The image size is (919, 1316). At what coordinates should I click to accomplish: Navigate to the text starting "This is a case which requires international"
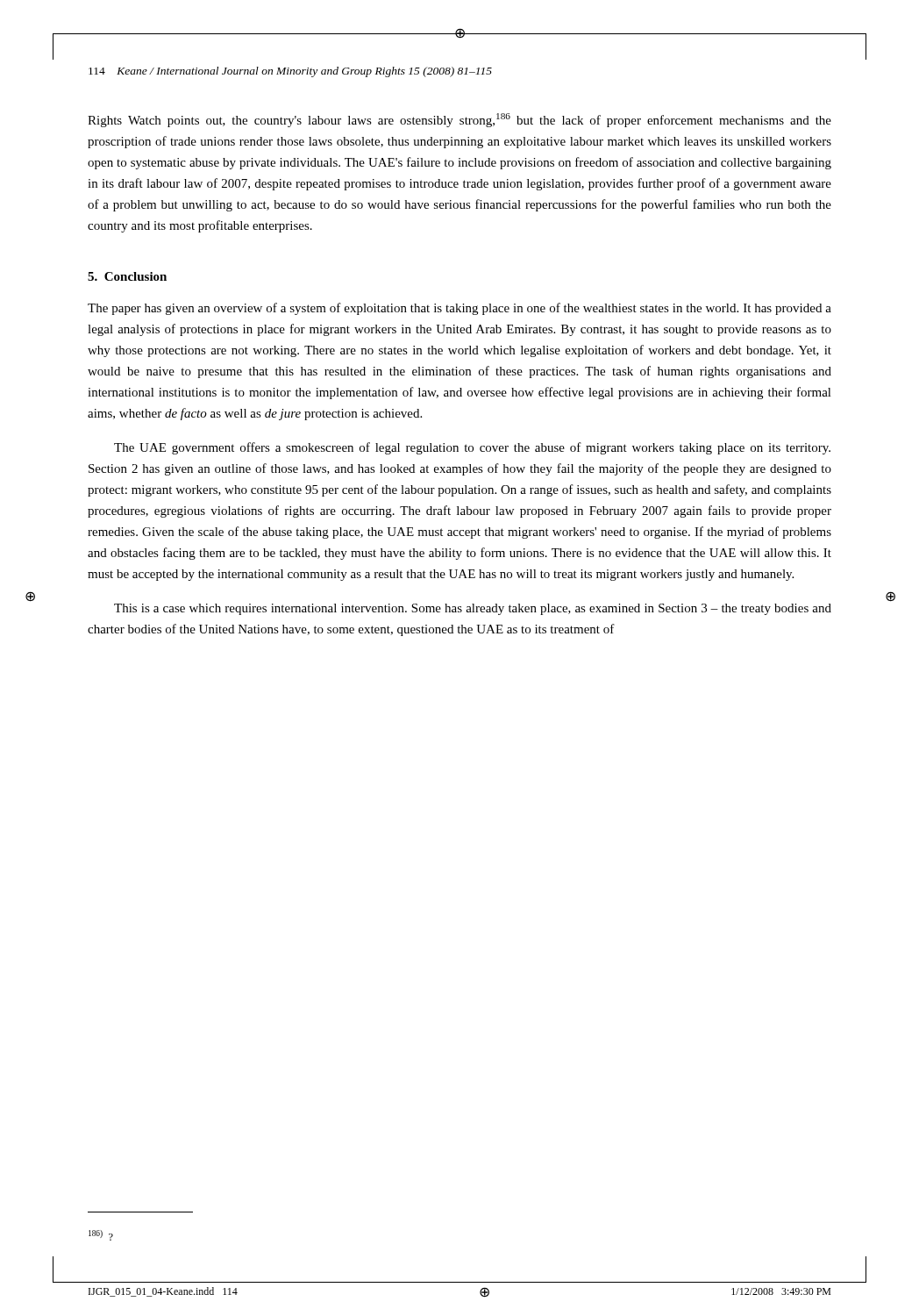click(460, 619)
